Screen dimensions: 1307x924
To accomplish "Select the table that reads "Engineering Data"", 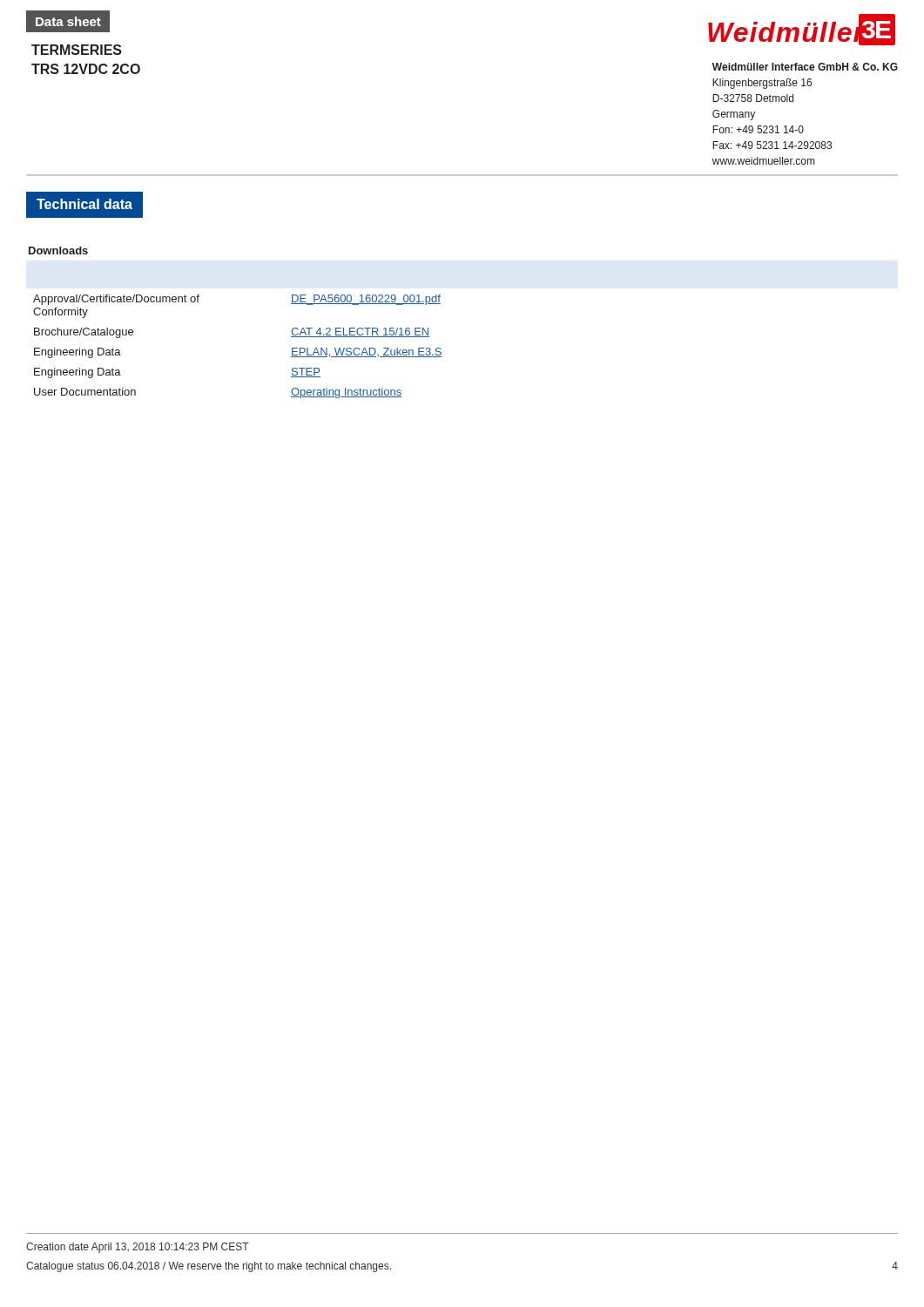I will coord(462,331).
